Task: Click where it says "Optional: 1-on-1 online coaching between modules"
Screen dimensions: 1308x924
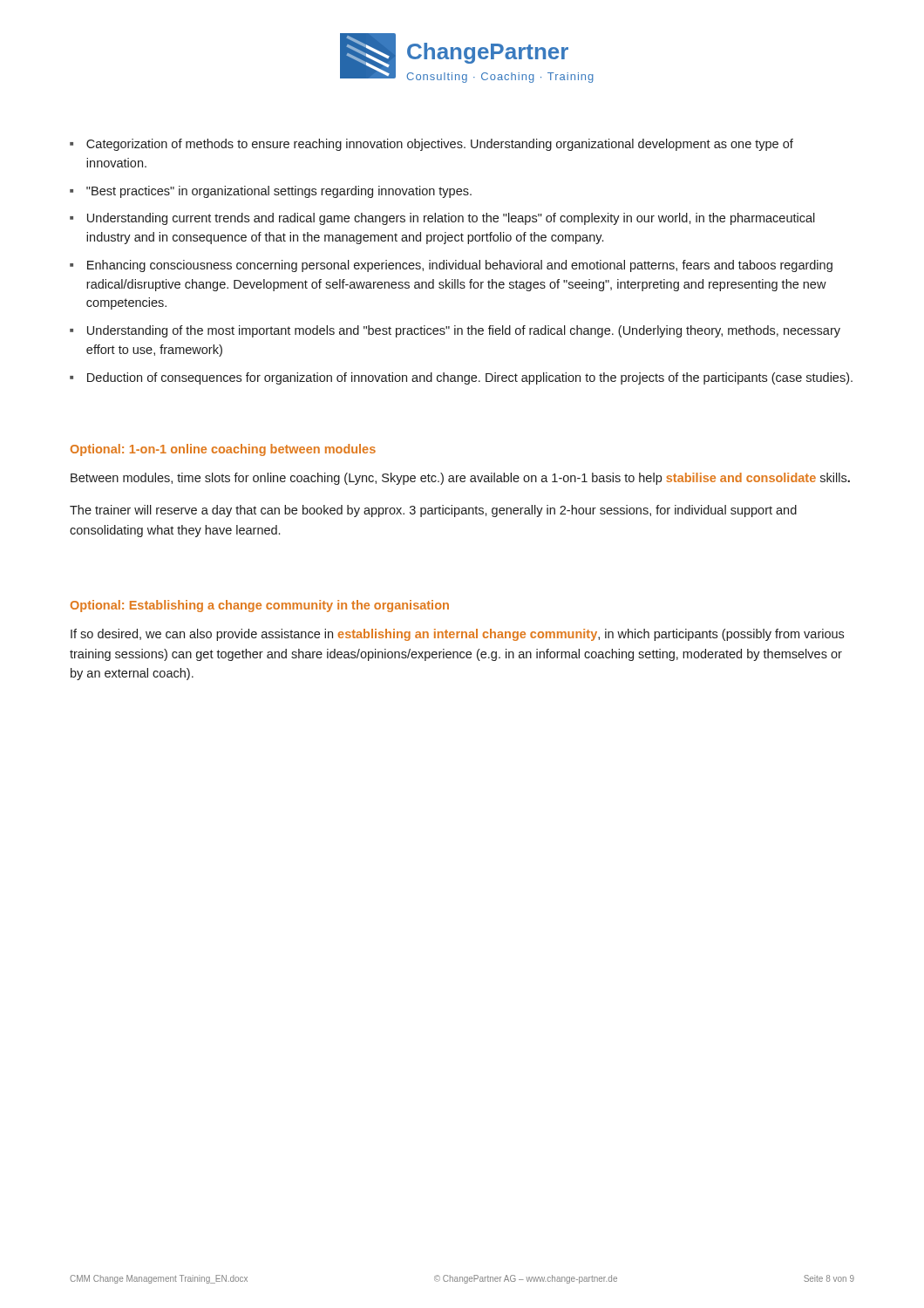Action: tap(223, 450)
